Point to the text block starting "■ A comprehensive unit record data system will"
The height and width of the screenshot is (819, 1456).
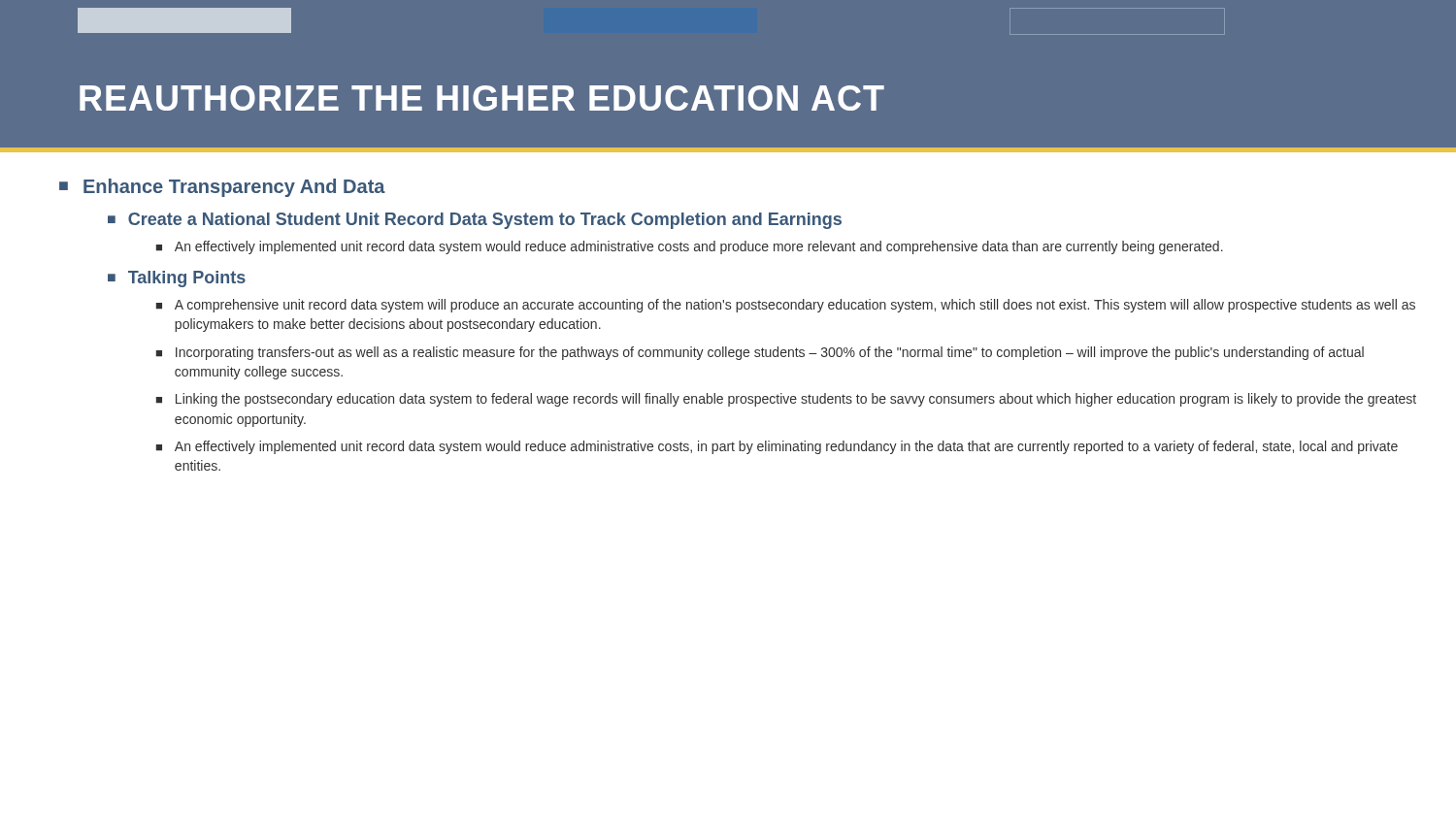tap(786, 315)
